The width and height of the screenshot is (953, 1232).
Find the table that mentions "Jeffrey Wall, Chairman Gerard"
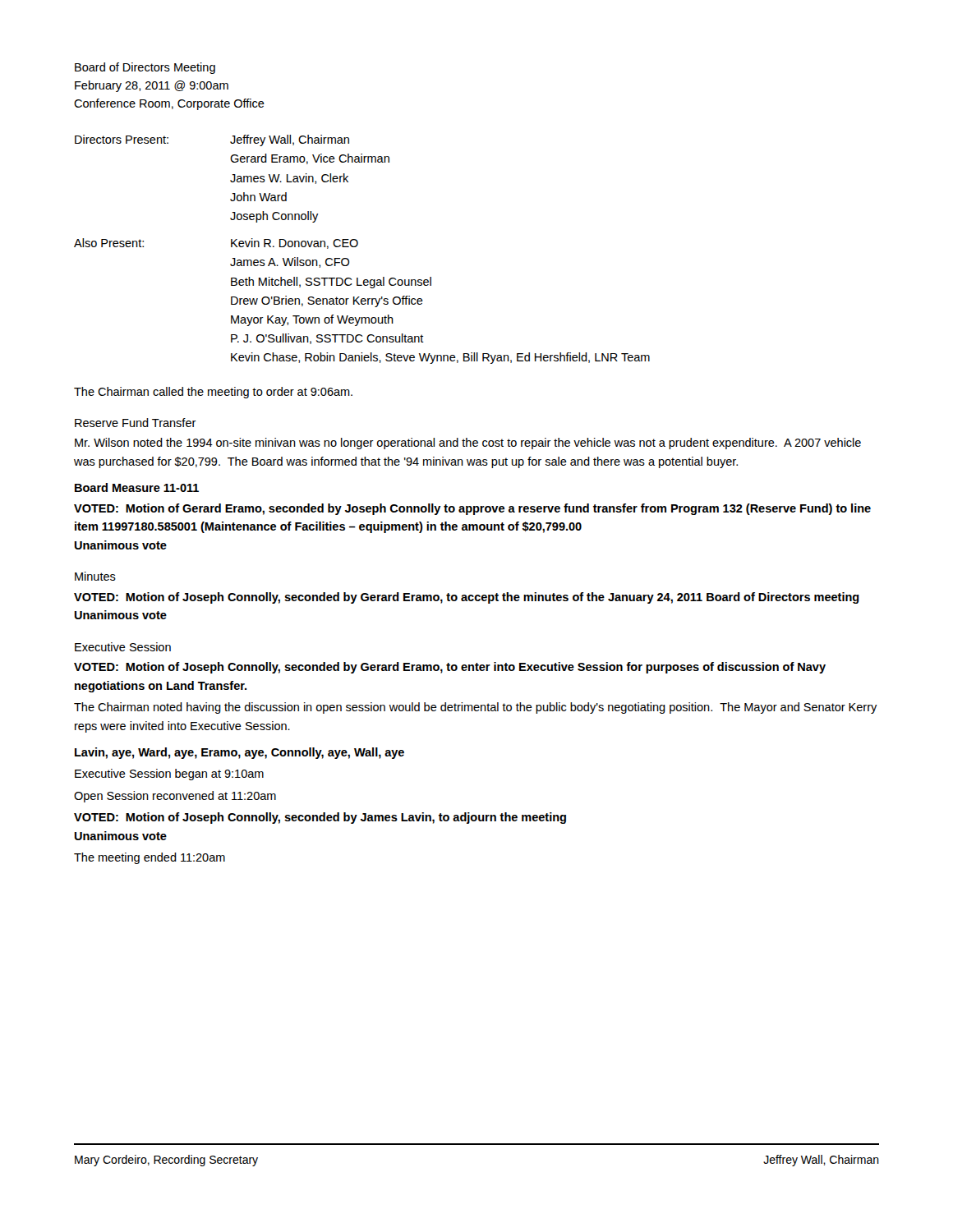pos(476,249)
